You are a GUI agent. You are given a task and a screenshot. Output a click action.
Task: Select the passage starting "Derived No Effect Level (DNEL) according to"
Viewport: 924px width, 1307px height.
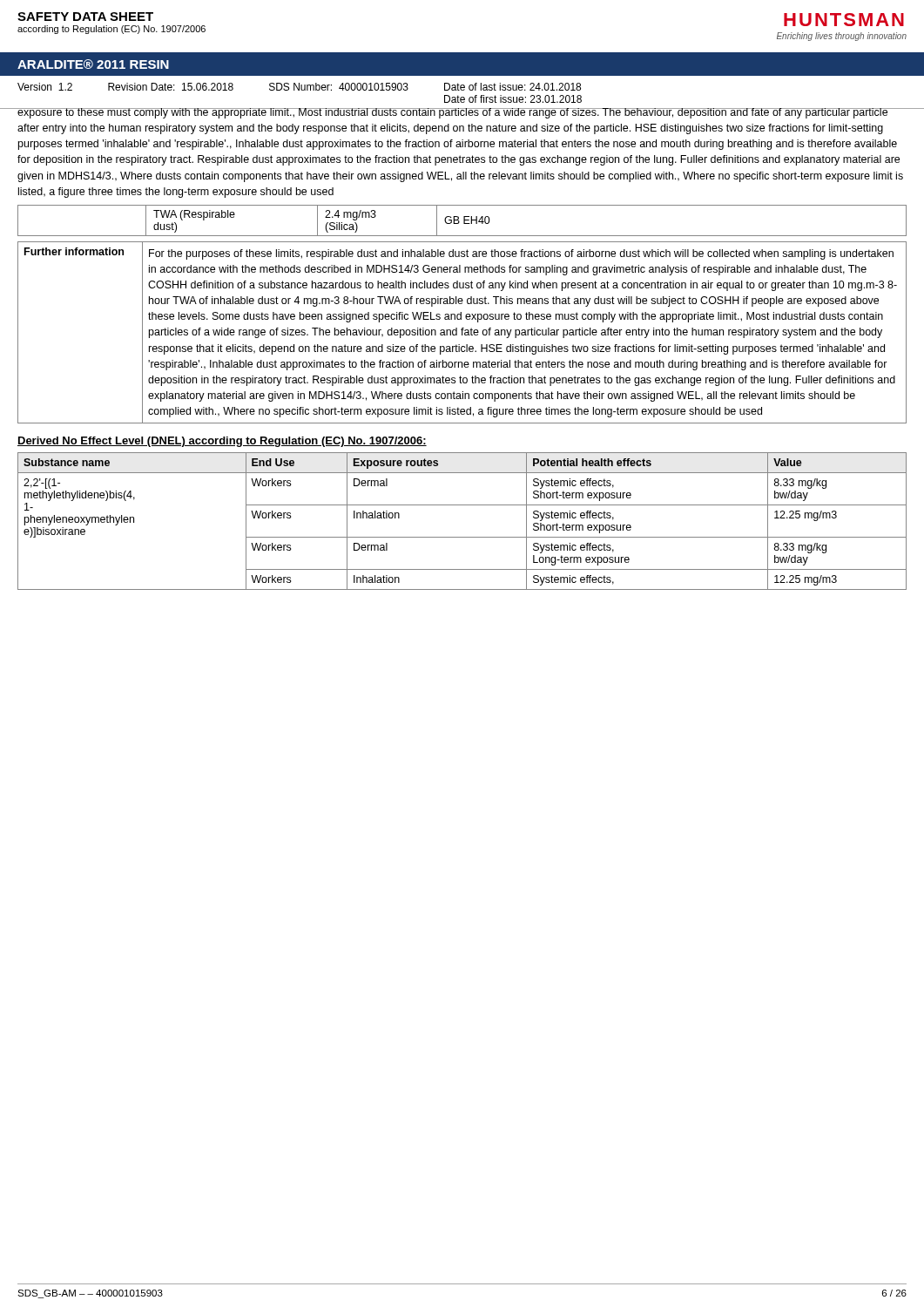[222, 441]
